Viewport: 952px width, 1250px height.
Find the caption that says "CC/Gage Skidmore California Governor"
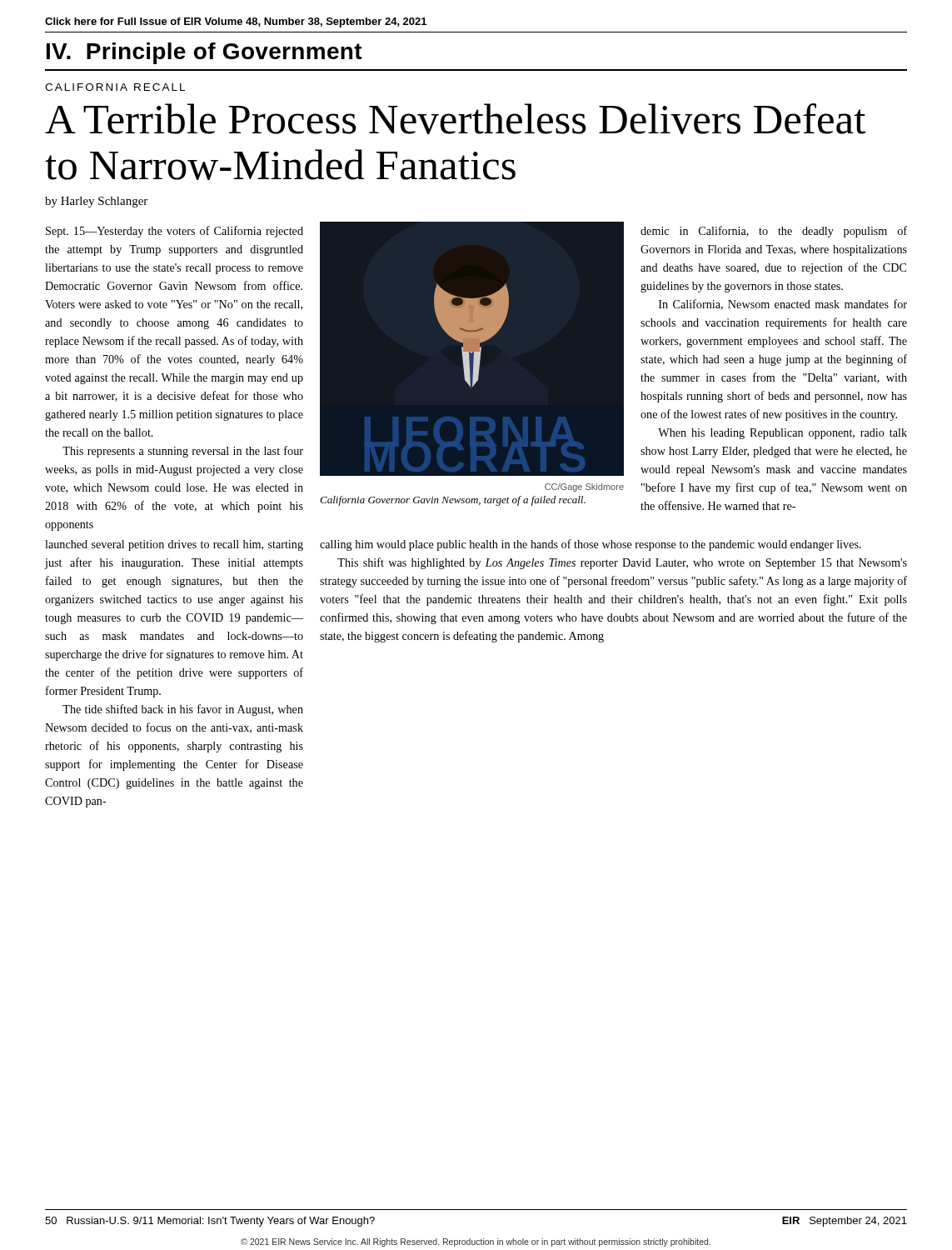pos(472,495)
